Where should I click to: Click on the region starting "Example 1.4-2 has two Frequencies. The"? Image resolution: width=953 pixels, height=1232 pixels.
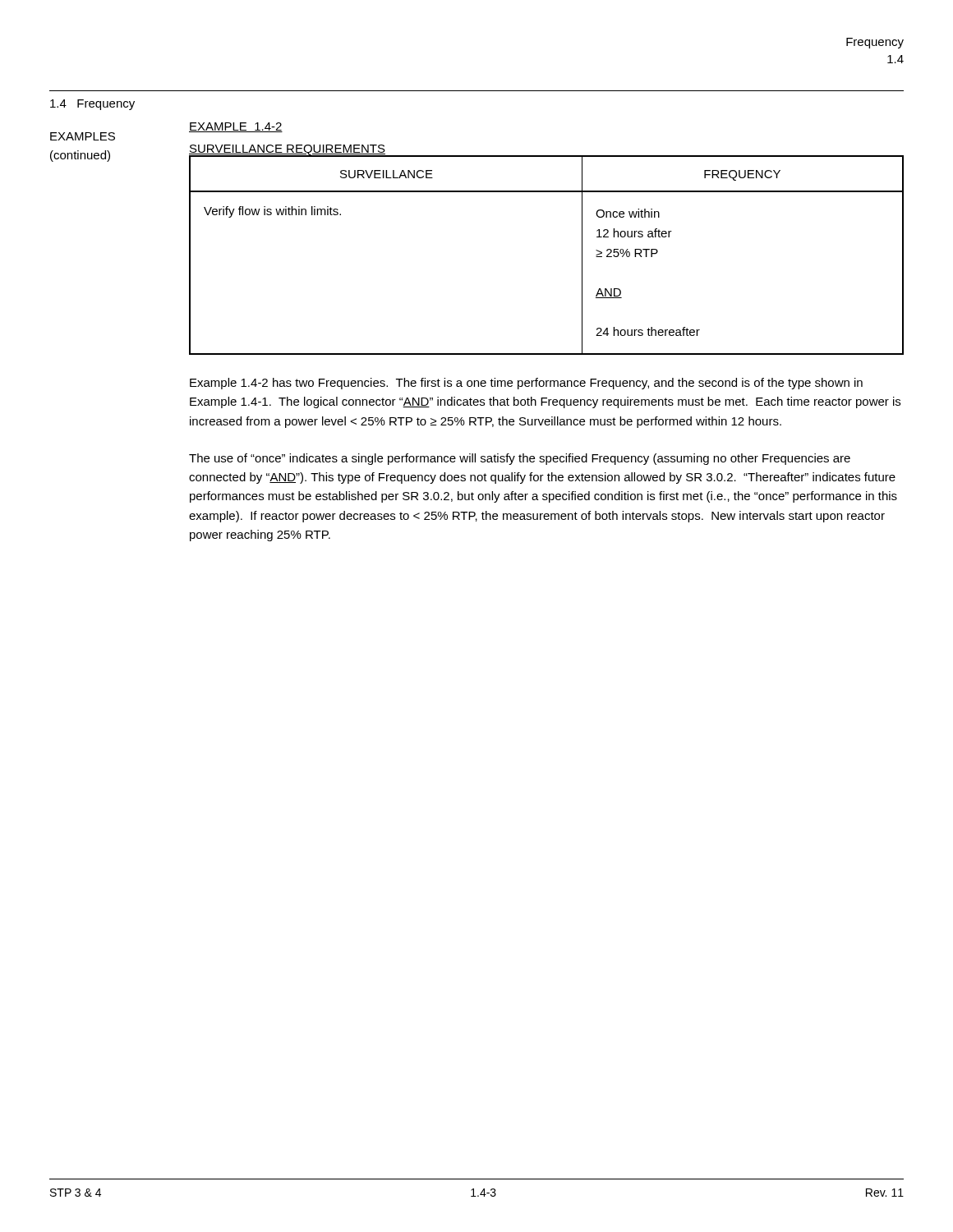point(545,401)
